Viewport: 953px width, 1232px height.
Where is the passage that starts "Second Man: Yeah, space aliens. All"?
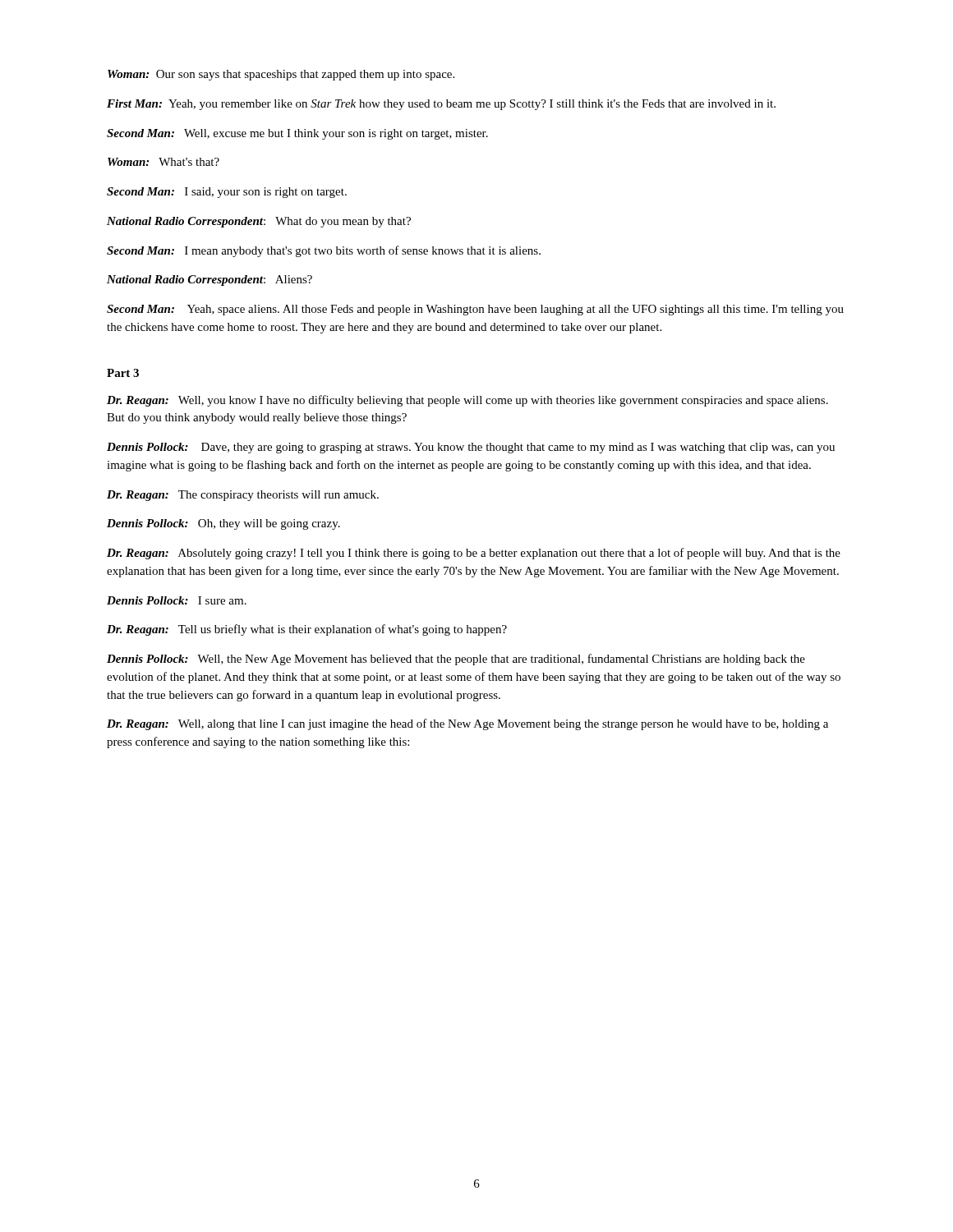click(x=476, y=318)
